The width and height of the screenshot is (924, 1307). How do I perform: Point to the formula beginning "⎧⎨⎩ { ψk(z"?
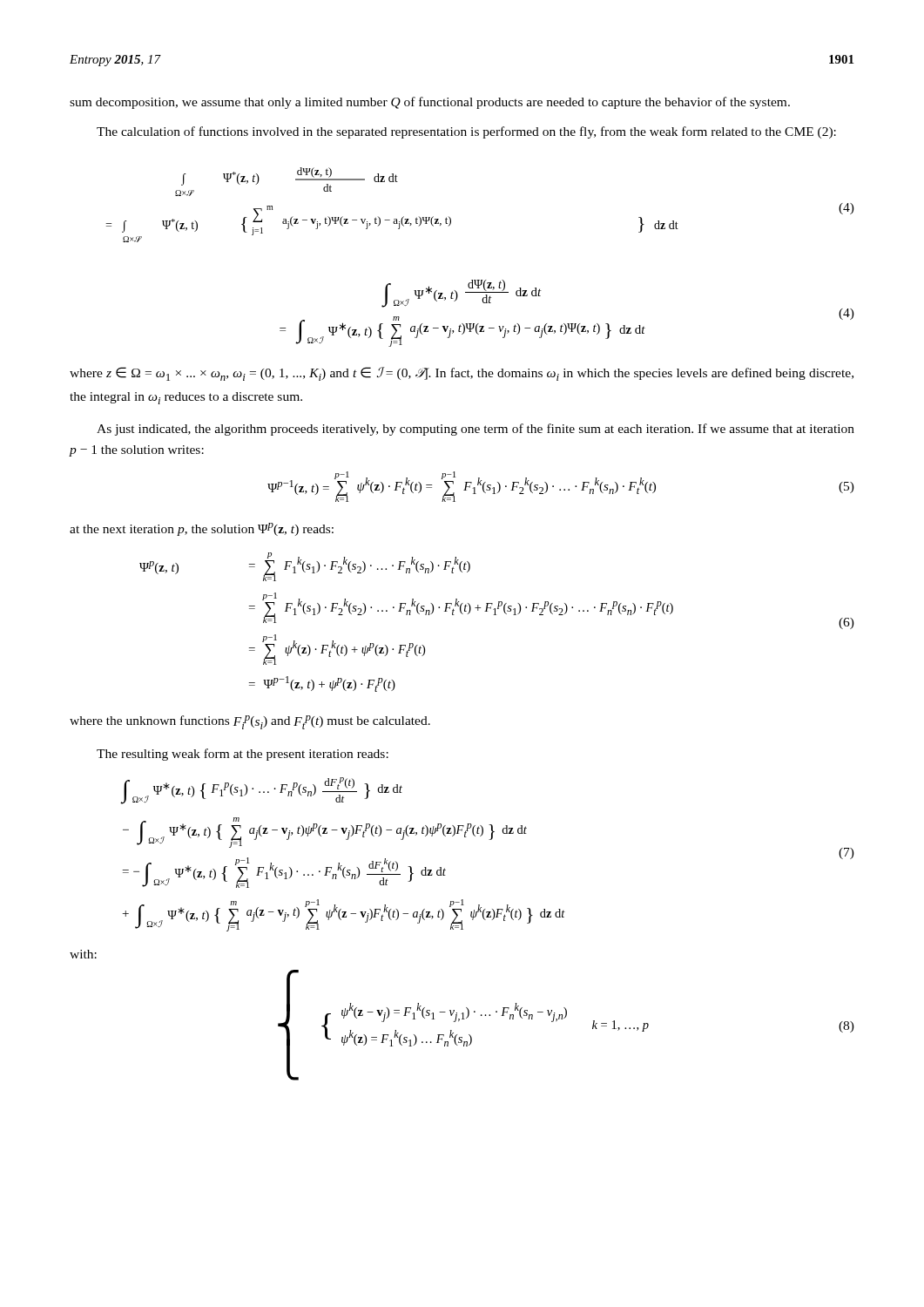[462, 1025]
